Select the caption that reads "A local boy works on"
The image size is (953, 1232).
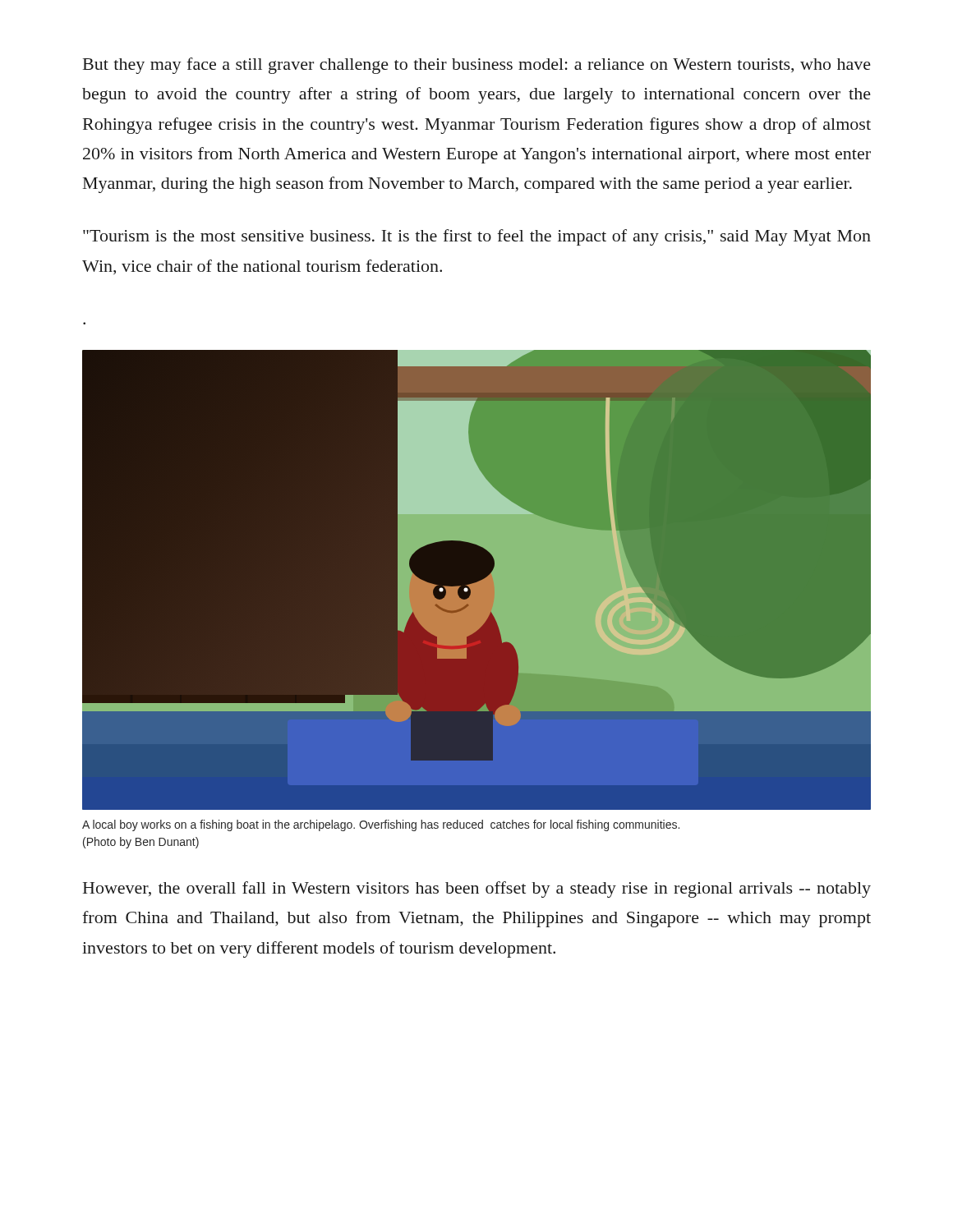click(381, 833)
